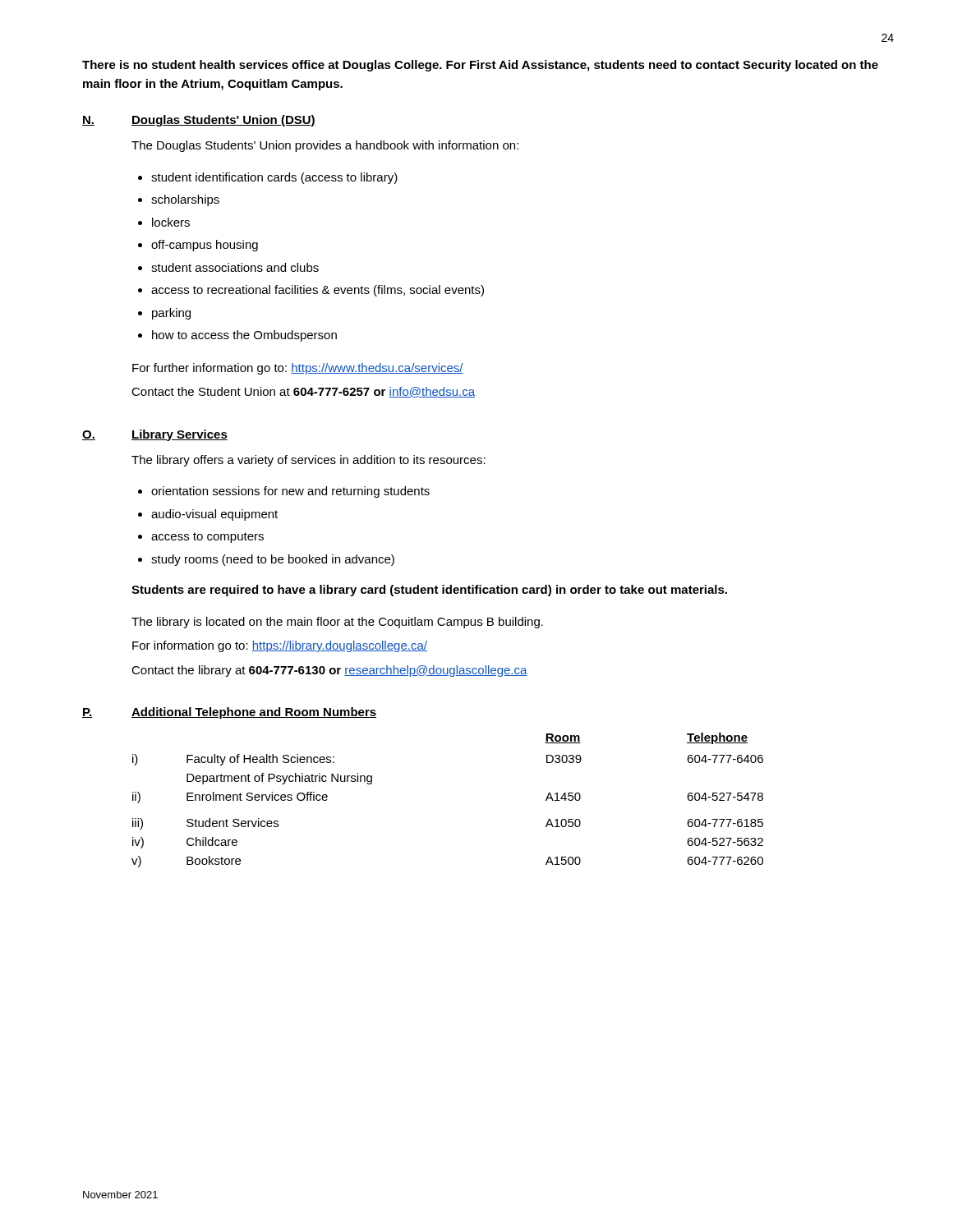
Task: Select the text block starting "The library offers a variety of services in"
Action: 309,459
